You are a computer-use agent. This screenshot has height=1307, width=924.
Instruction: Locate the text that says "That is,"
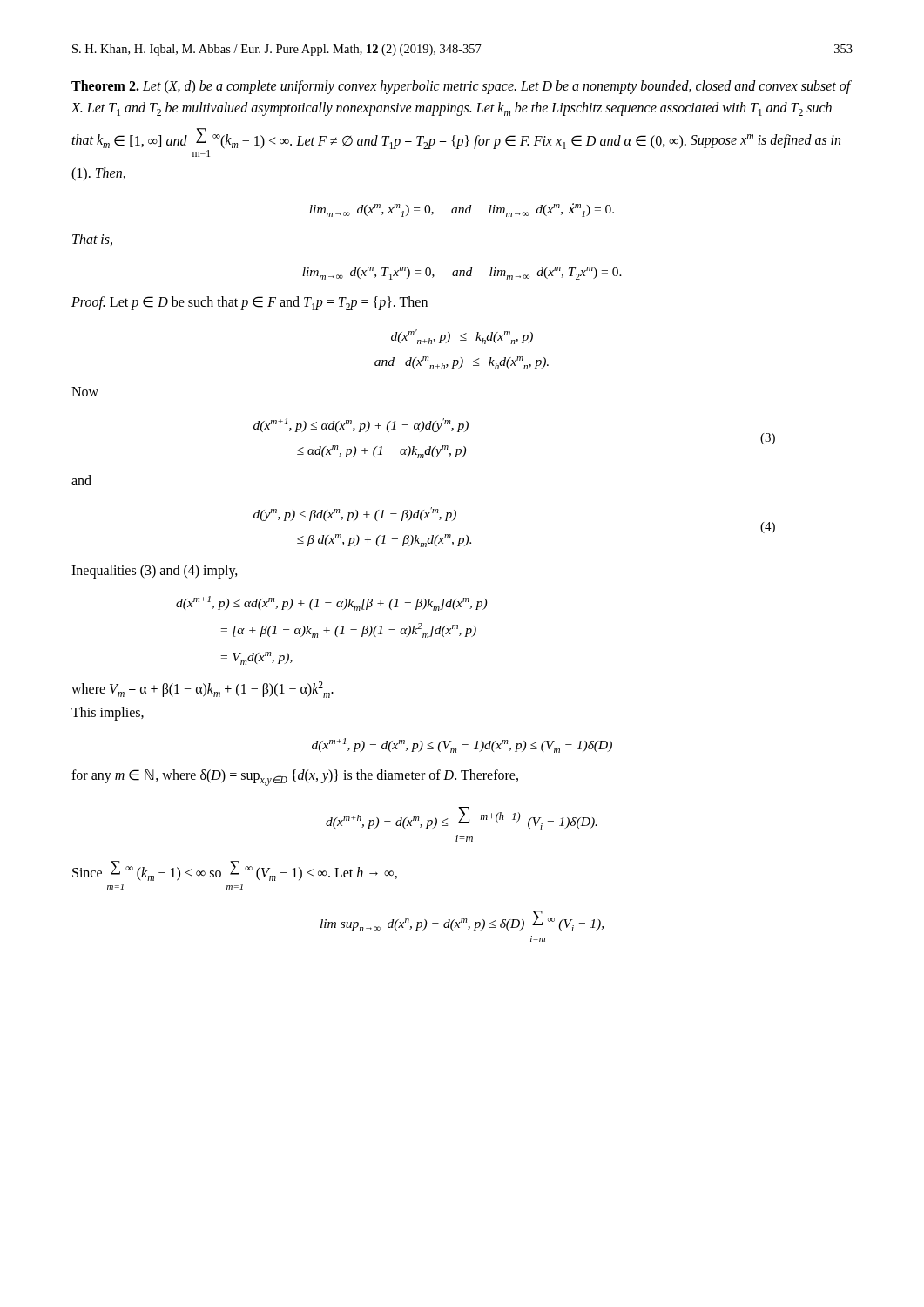click(x=92, y=240)
